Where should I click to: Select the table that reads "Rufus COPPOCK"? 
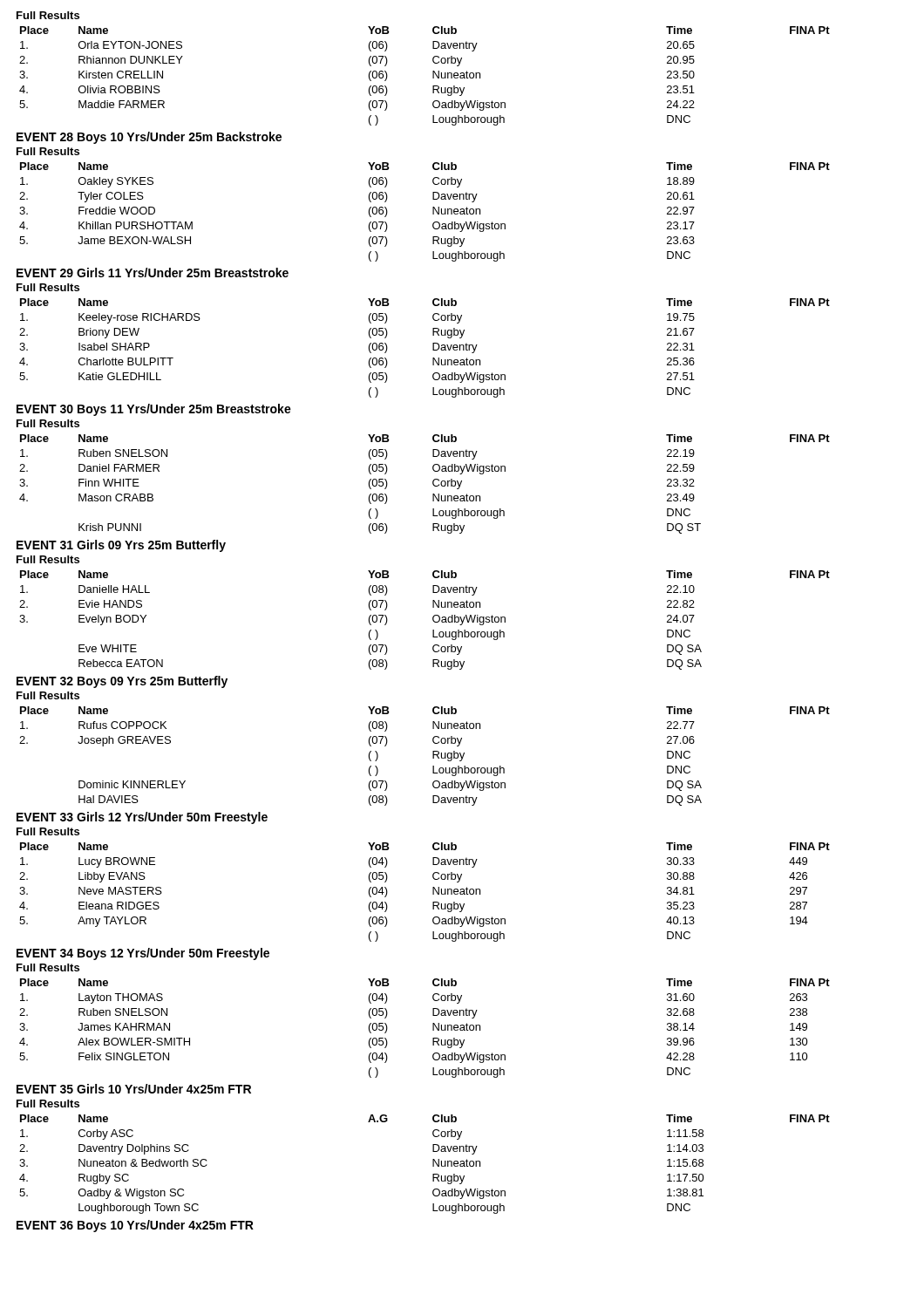(462, 755)
